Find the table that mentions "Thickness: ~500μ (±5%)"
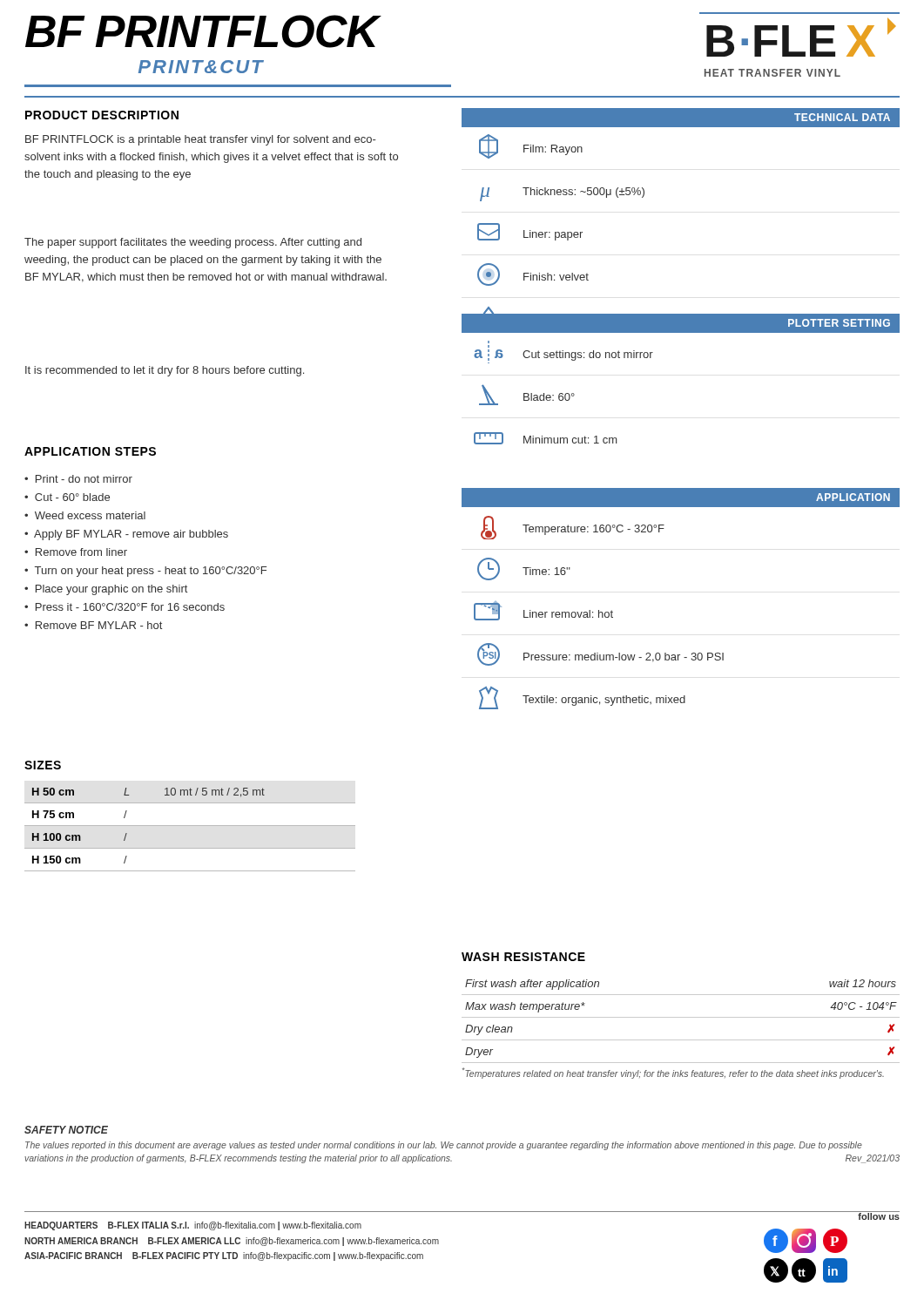The image size is (924, 1307). click(x=681, y=233)
